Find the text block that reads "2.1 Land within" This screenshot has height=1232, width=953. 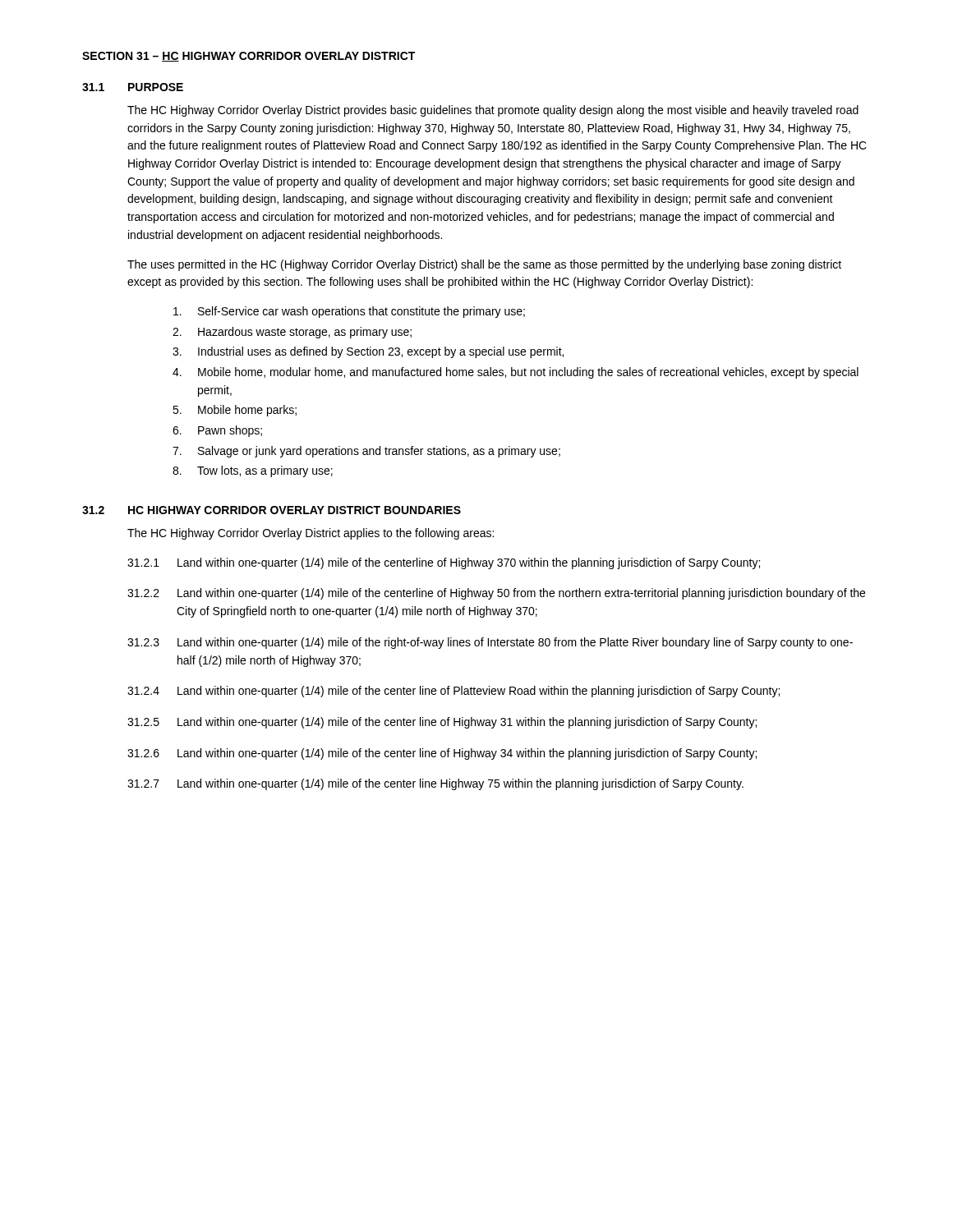tap(499, 563)
